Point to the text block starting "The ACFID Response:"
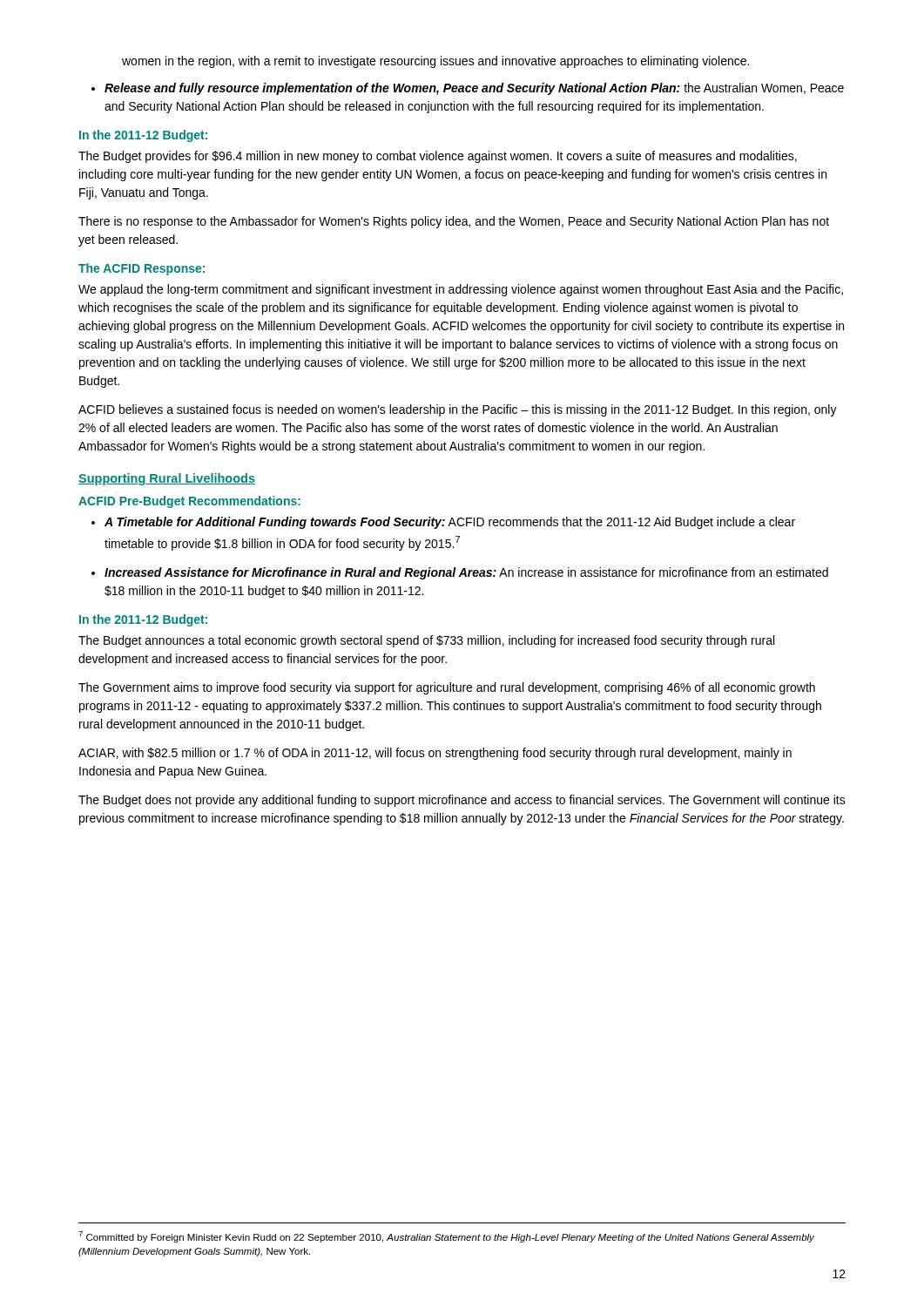924x1307 pixels. click(142, 268)
